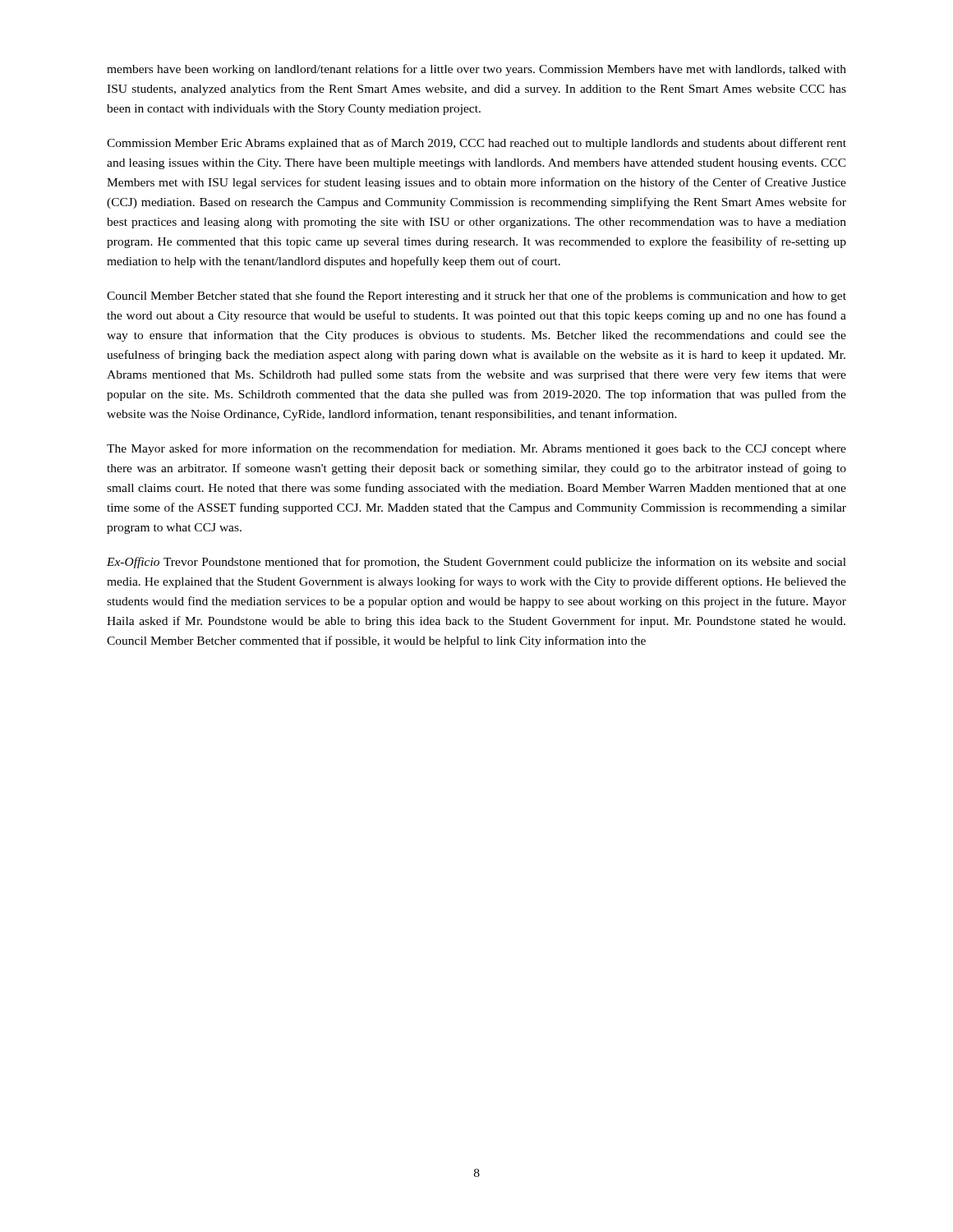
Task: Click on the text block that reads "members have been working on landlord/tenant relations for"
Action: (x=476, y=88)
